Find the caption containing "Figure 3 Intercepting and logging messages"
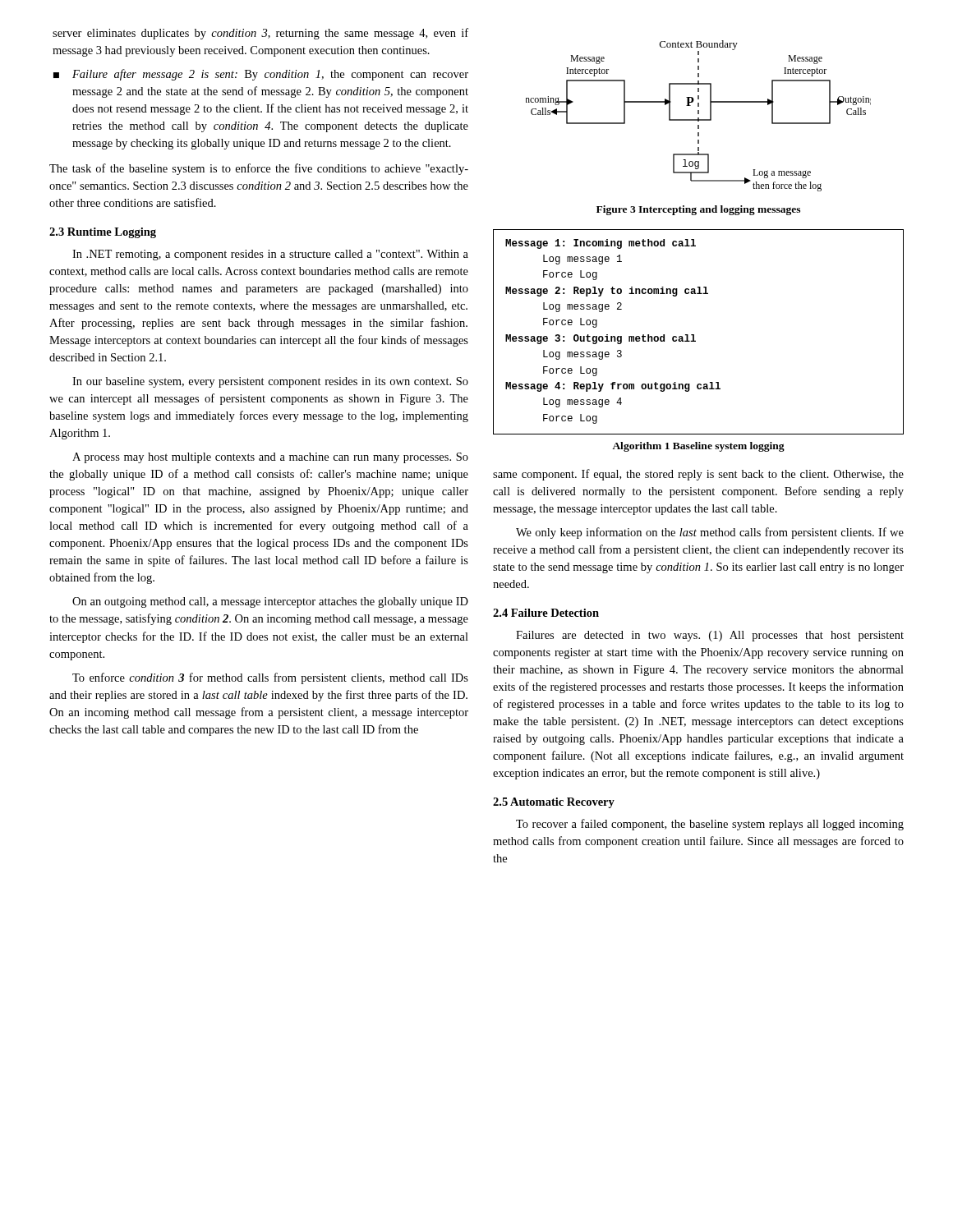 [x=698, y=209]
